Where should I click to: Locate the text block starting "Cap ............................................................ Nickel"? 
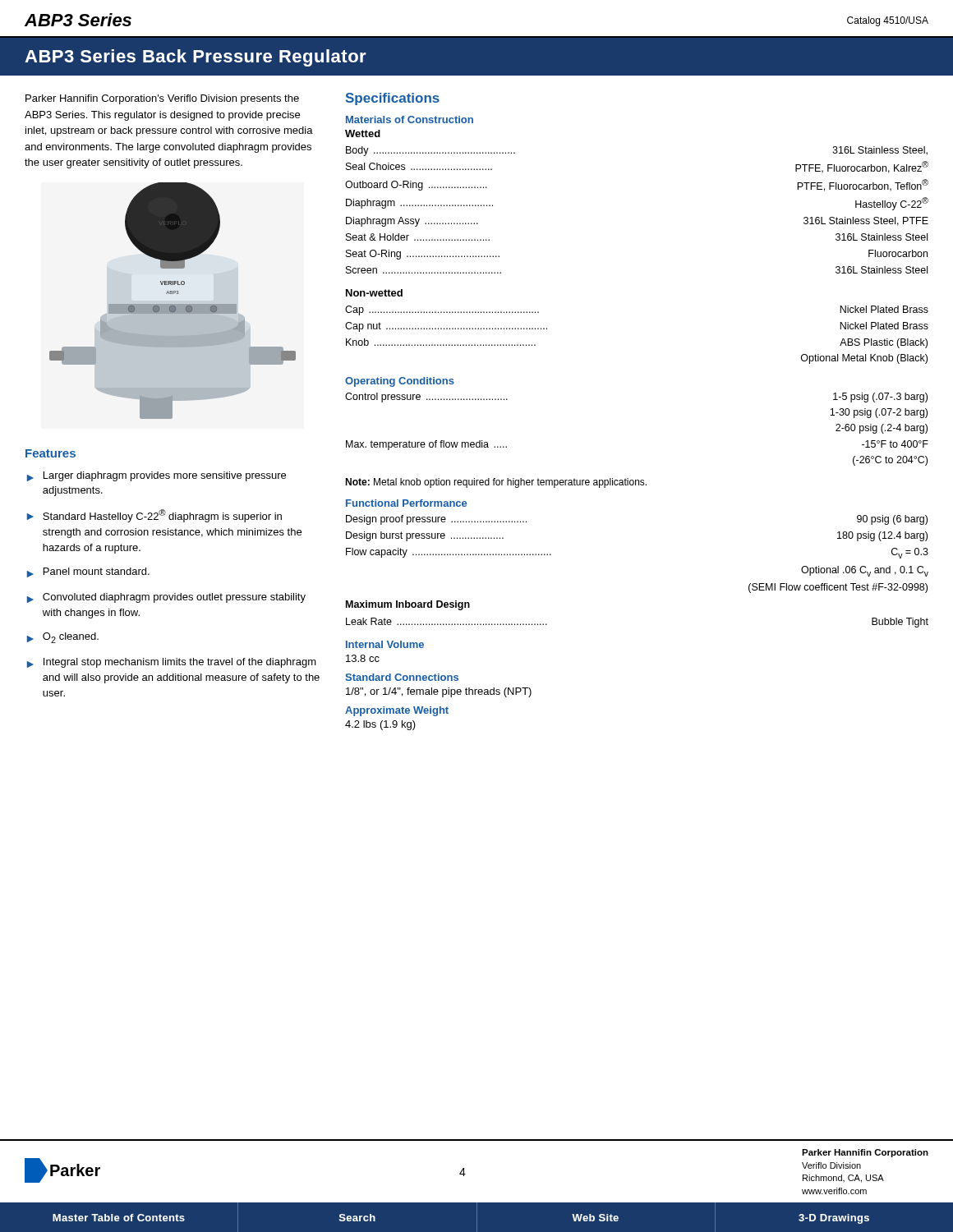pyautogui.click(x=363, y=310)
